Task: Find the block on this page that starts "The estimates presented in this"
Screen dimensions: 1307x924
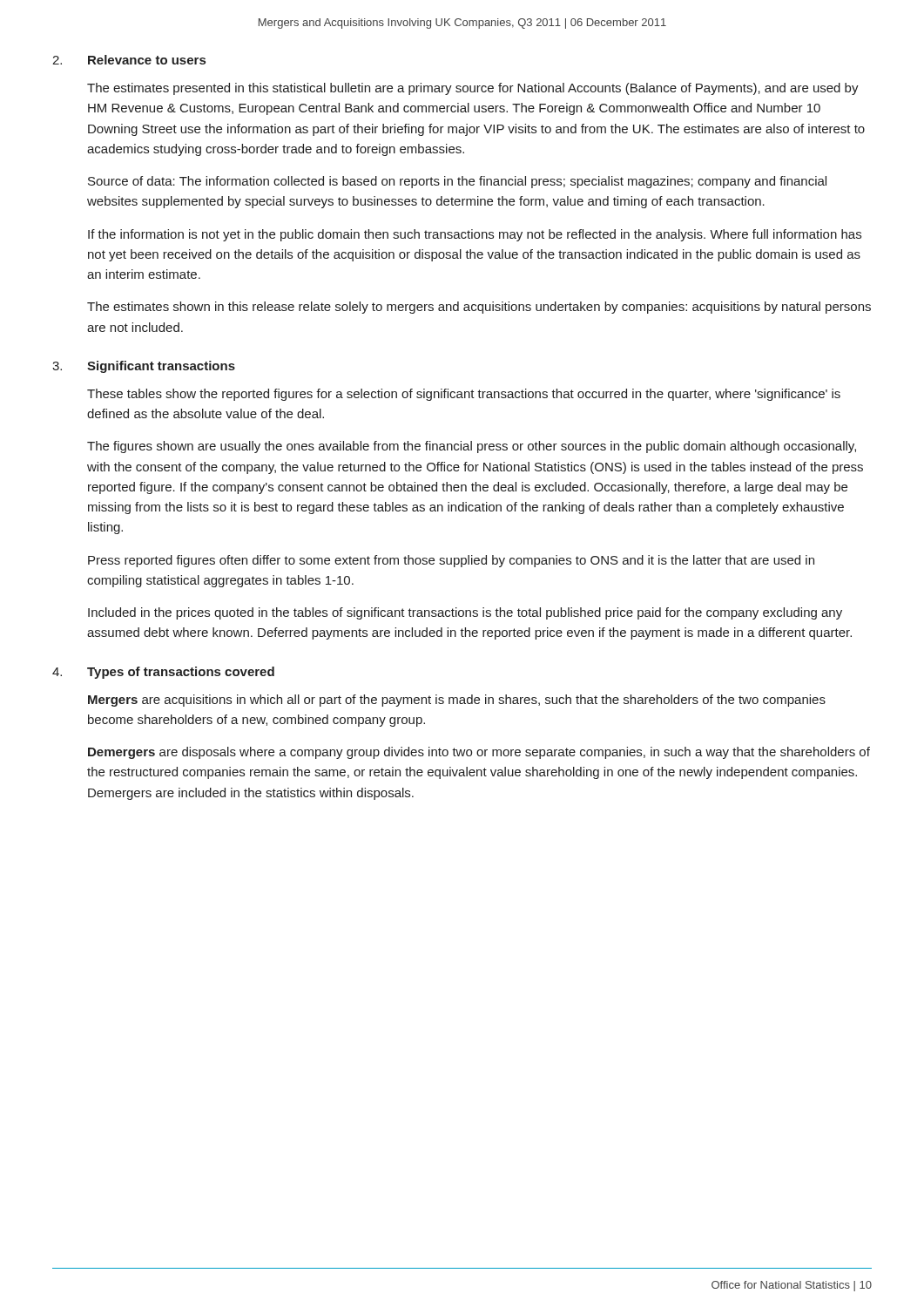Action: [476, 118]
